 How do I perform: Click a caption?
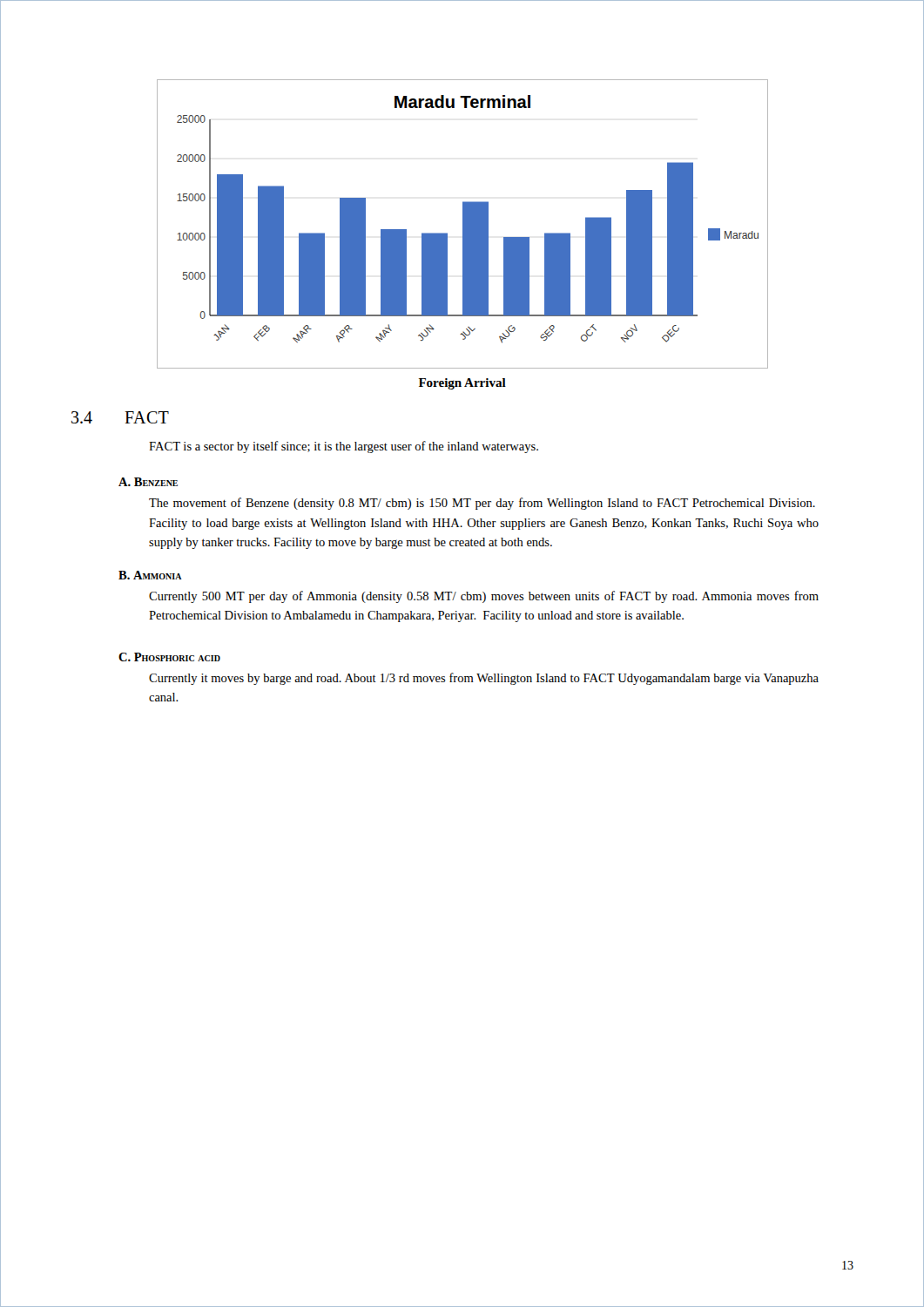[x=462, y=382]
